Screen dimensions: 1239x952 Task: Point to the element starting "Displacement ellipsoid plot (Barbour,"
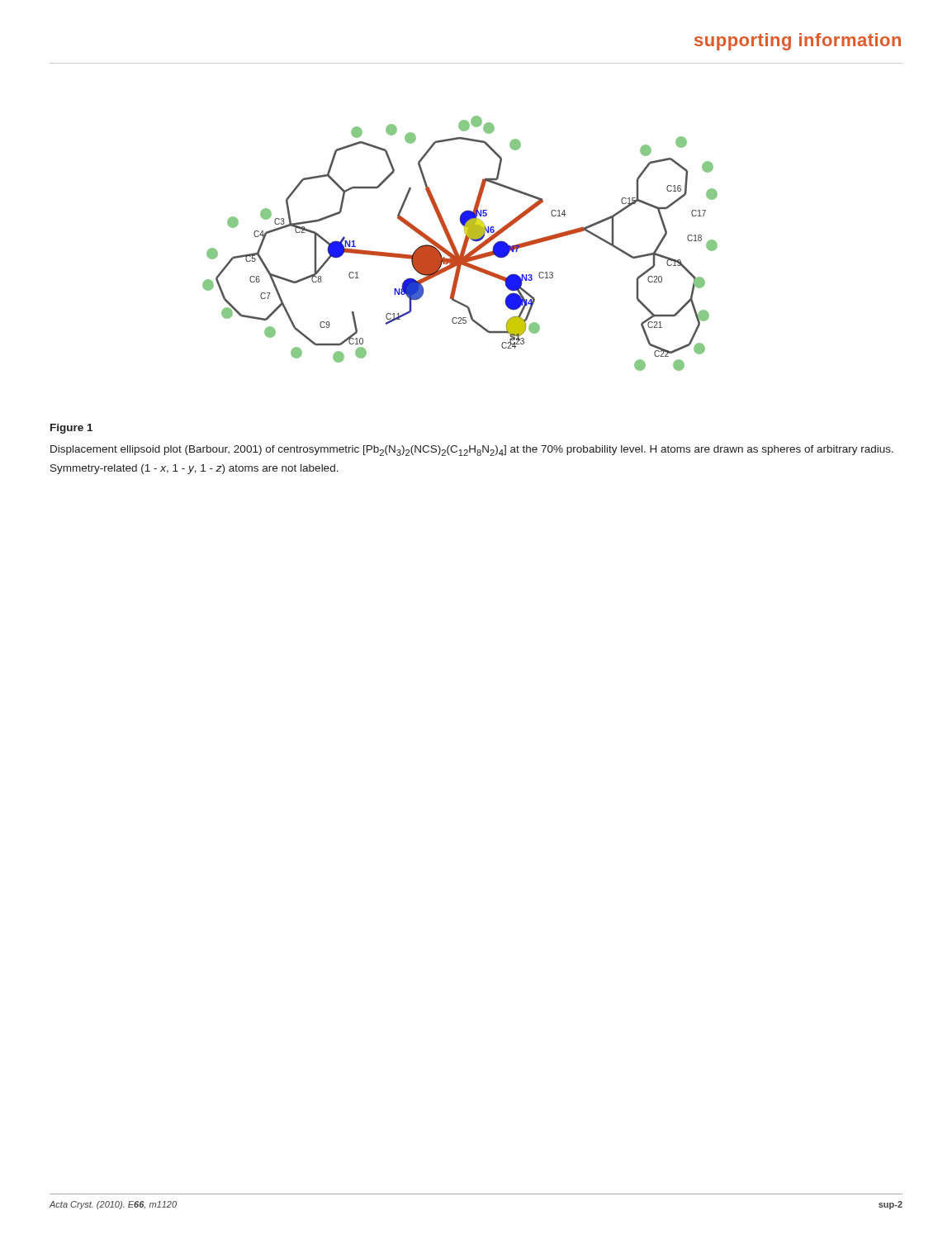[x=472, y=458]
